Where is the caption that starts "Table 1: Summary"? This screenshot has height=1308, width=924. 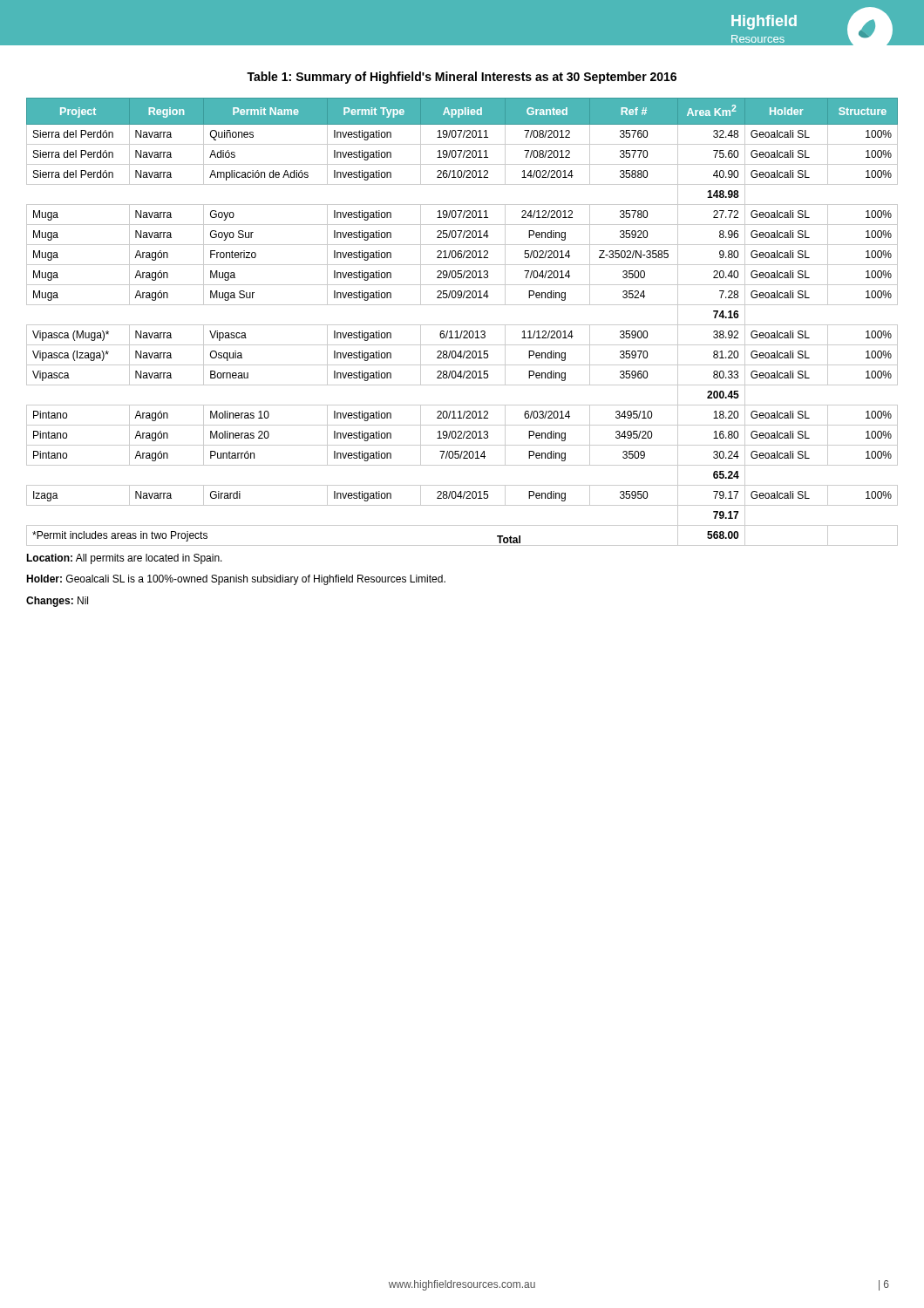click(x=462, y=77)
